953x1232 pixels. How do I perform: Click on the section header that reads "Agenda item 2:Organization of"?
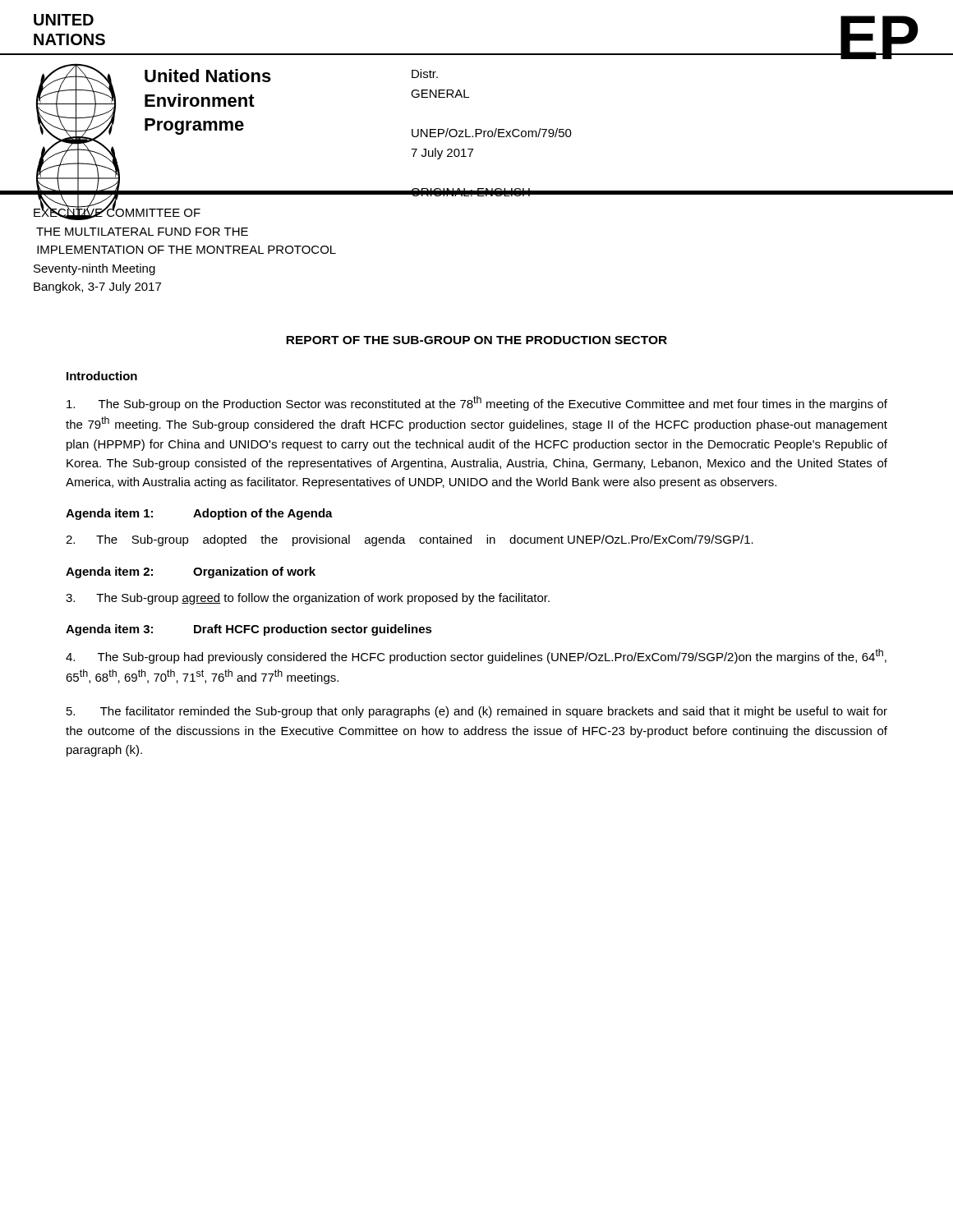(x=191, y=571)
